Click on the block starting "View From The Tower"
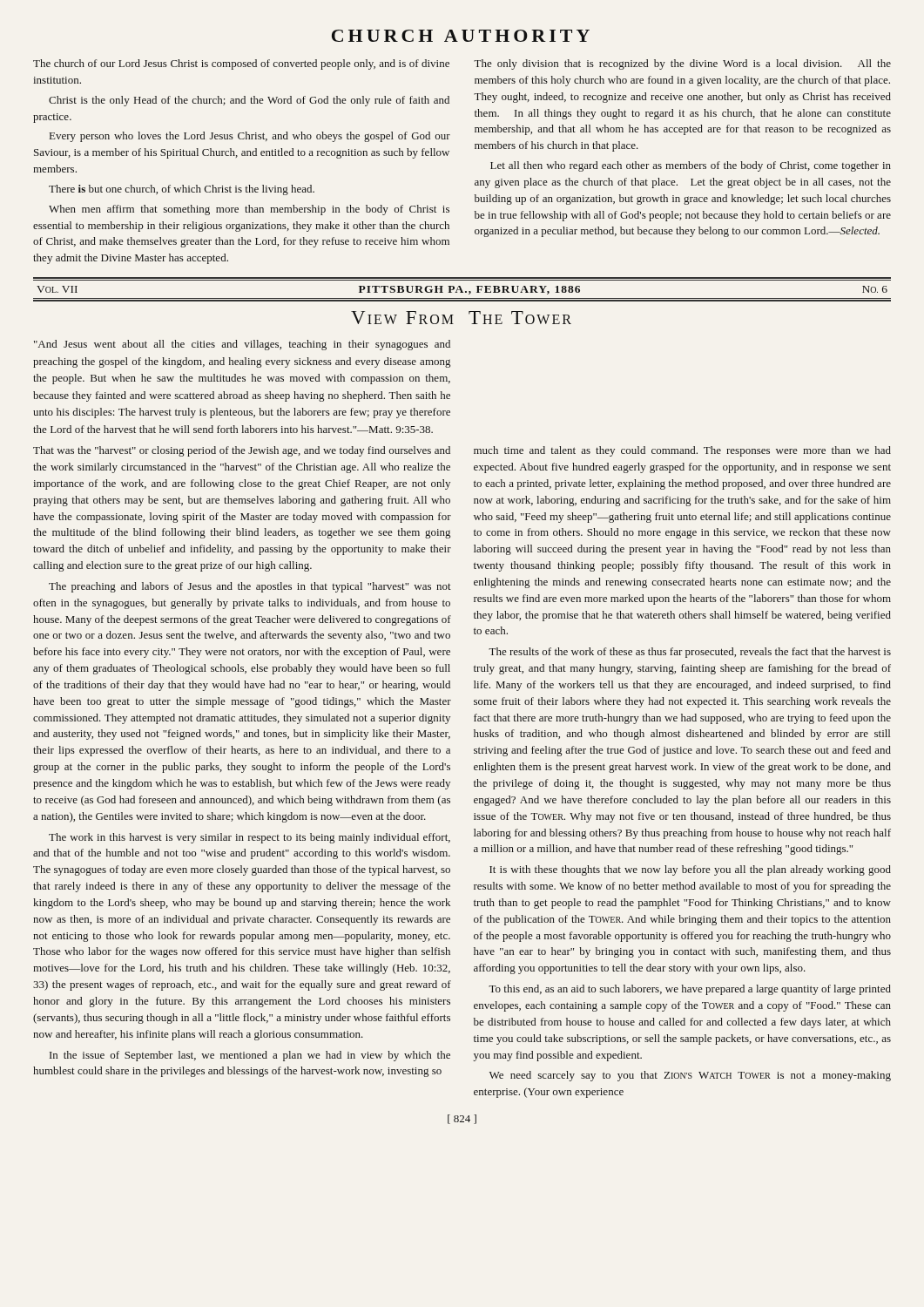Image resolution: width=924 pixels, height=1307 pixels. (462, 318)
